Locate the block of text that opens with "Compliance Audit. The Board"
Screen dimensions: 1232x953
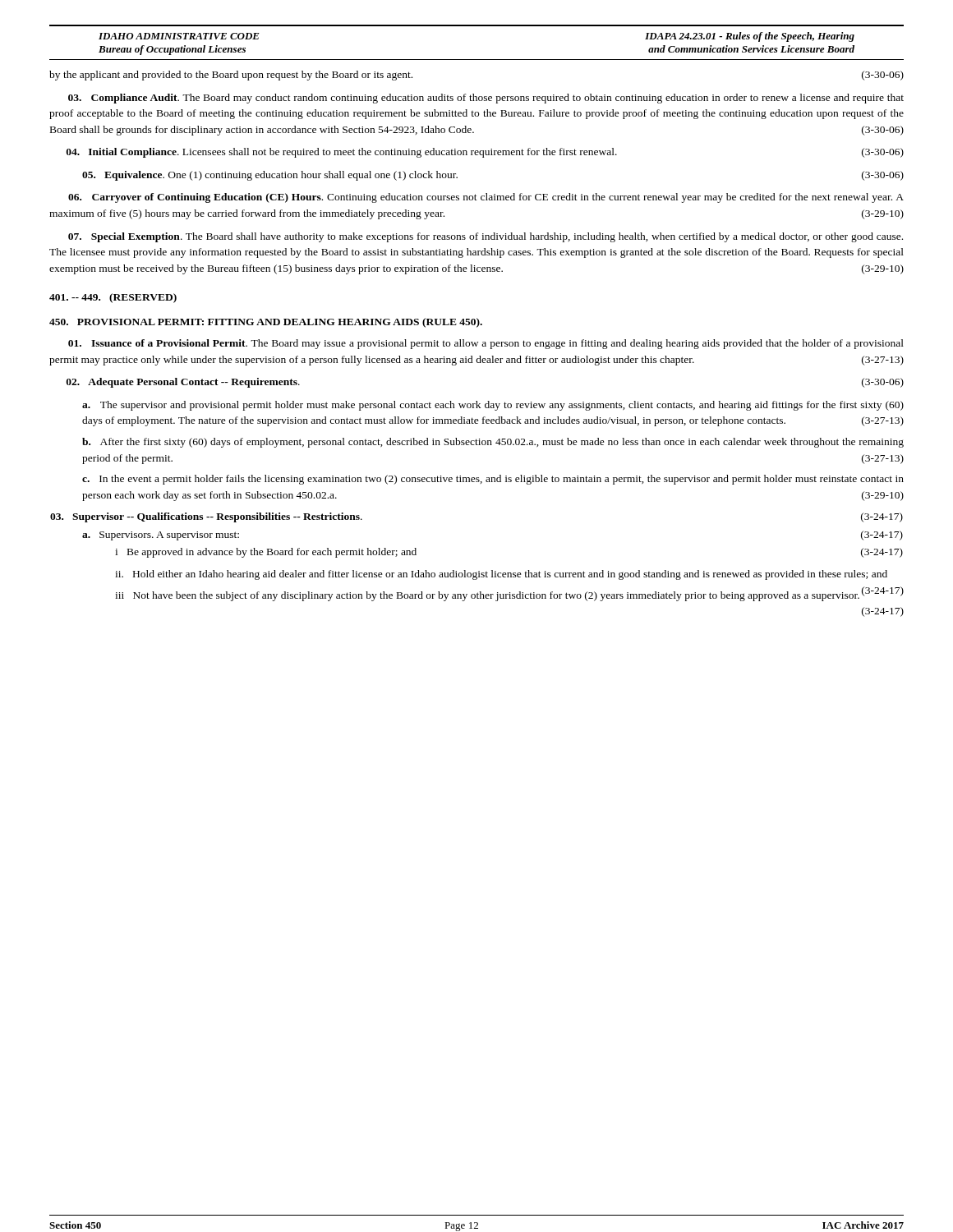click(476, 114)
